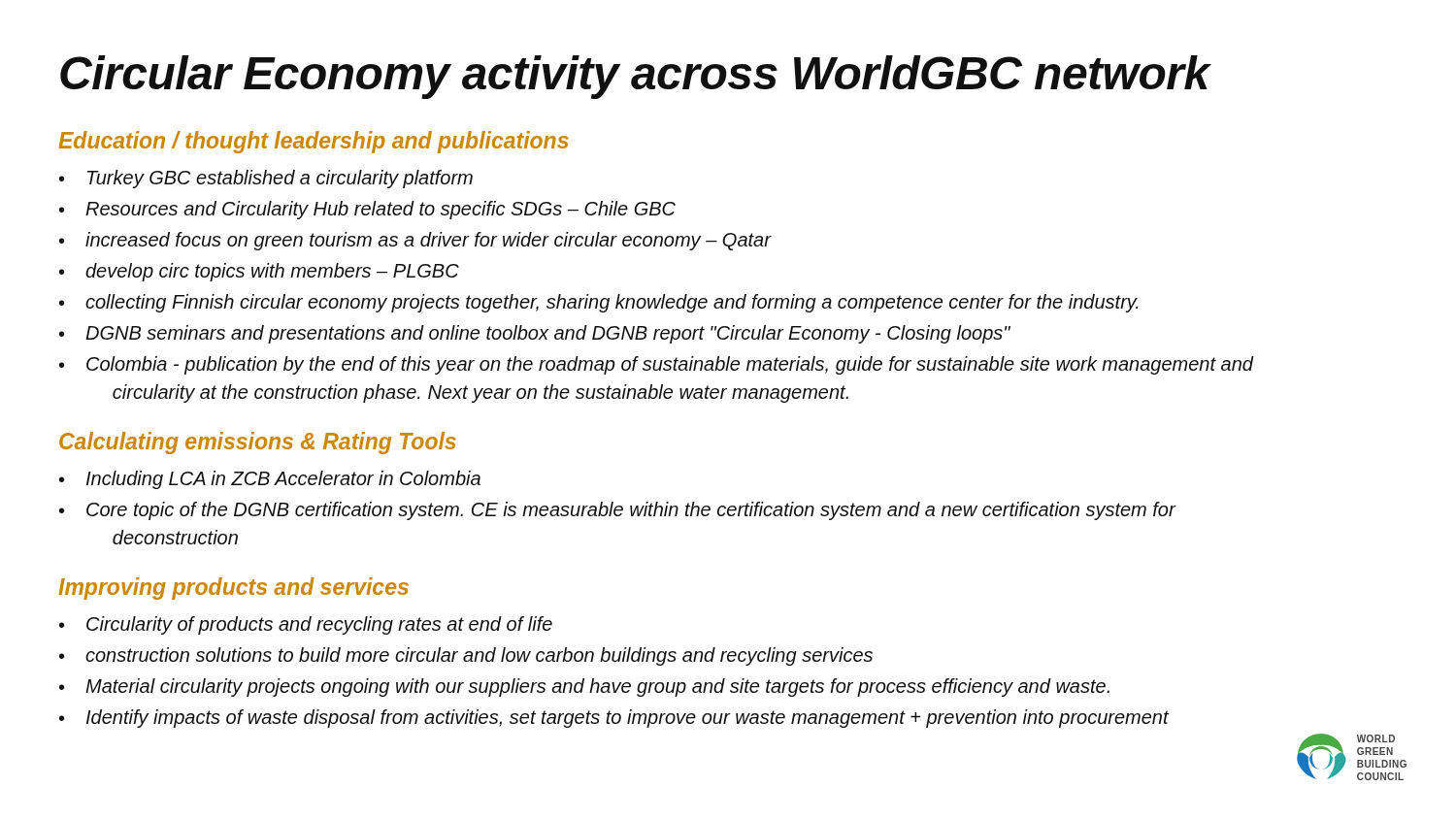Viewport: 1456px width, 819px height.
Task: Click on the text starting "•Colombia - publication by the end of"
Action: 728,379
